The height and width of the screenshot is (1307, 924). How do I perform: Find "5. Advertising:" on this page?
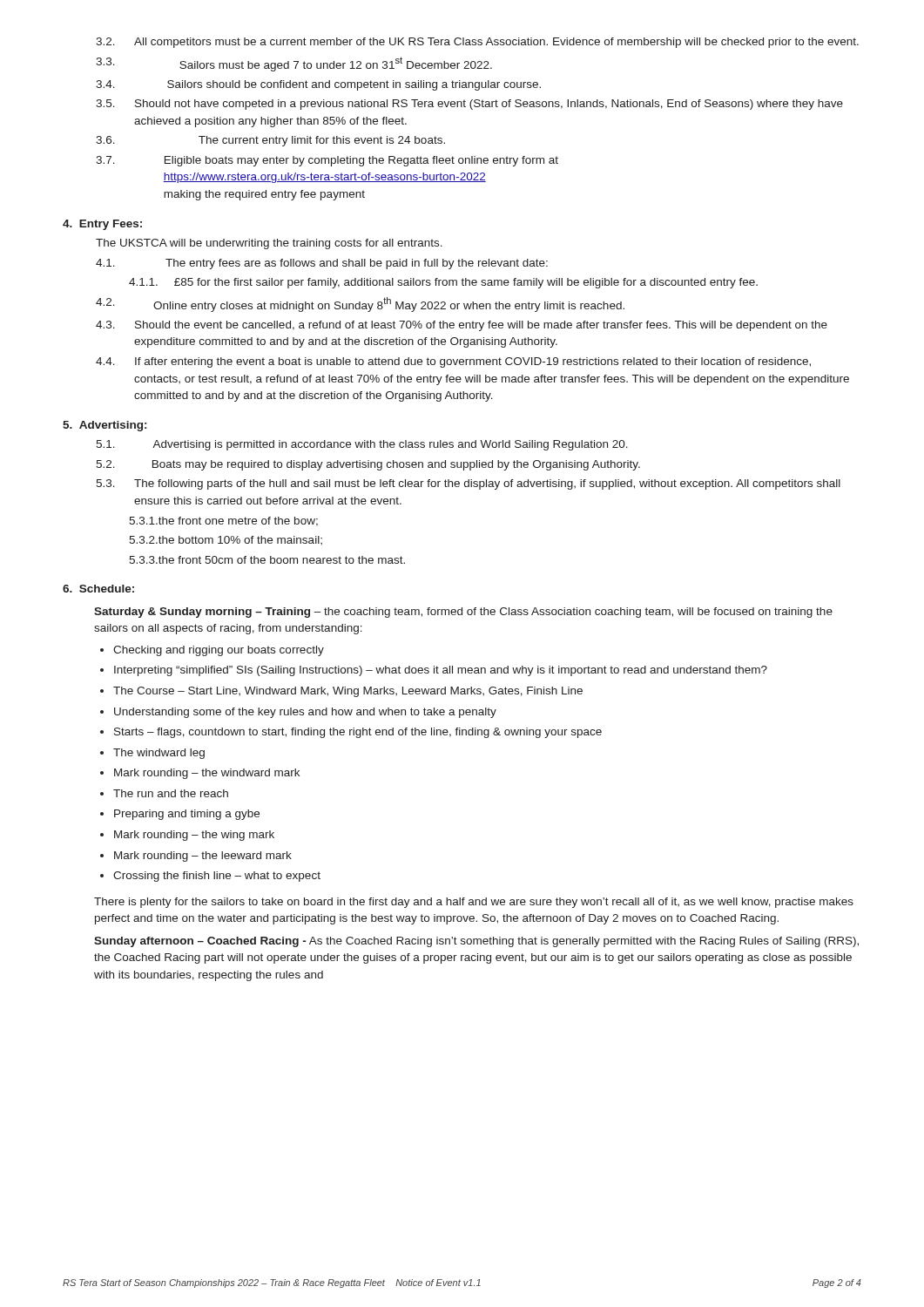click(105, 425)
